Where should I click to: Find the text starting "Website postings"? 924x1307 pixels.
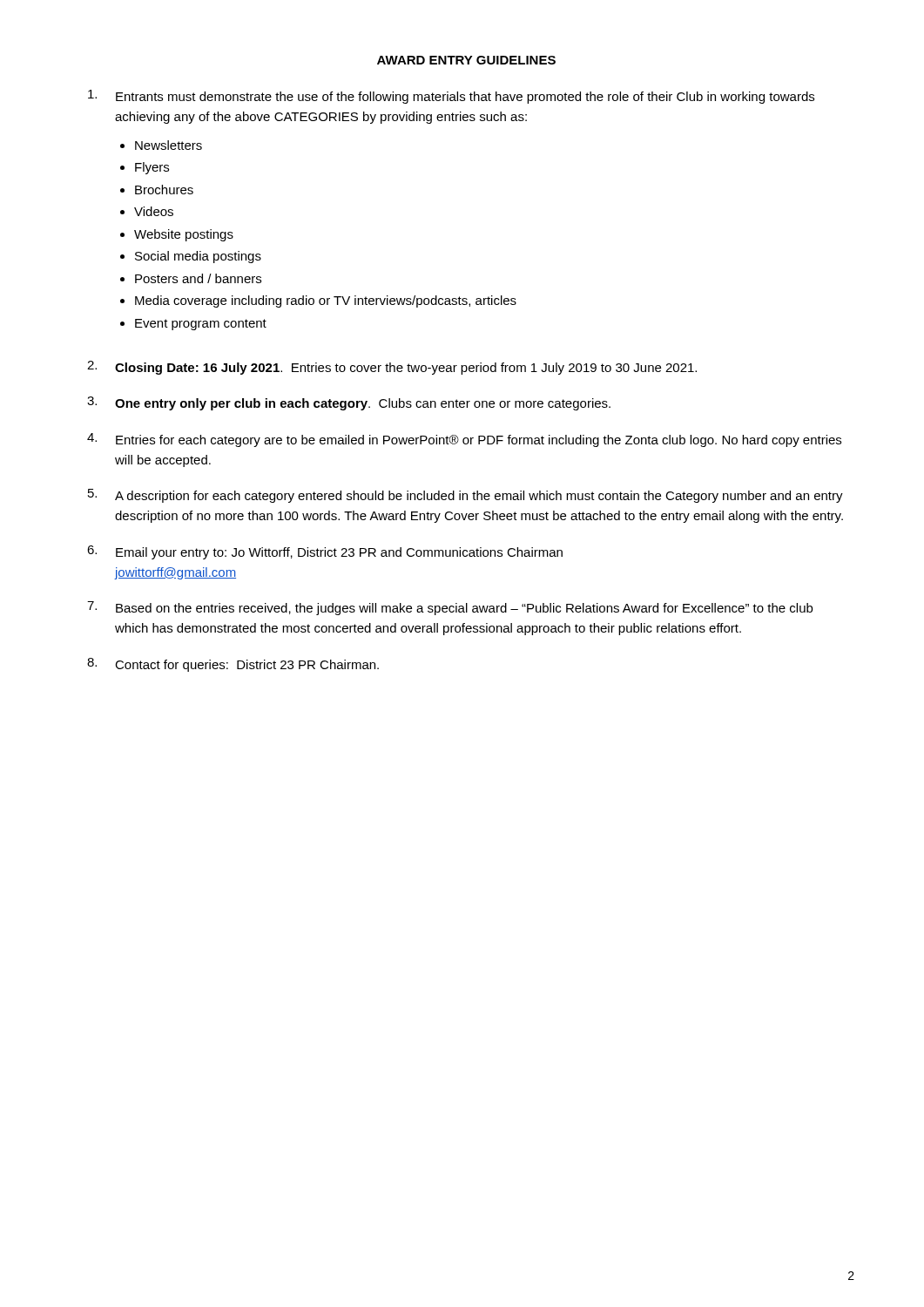pyautogui.click(x=184, y=233)
